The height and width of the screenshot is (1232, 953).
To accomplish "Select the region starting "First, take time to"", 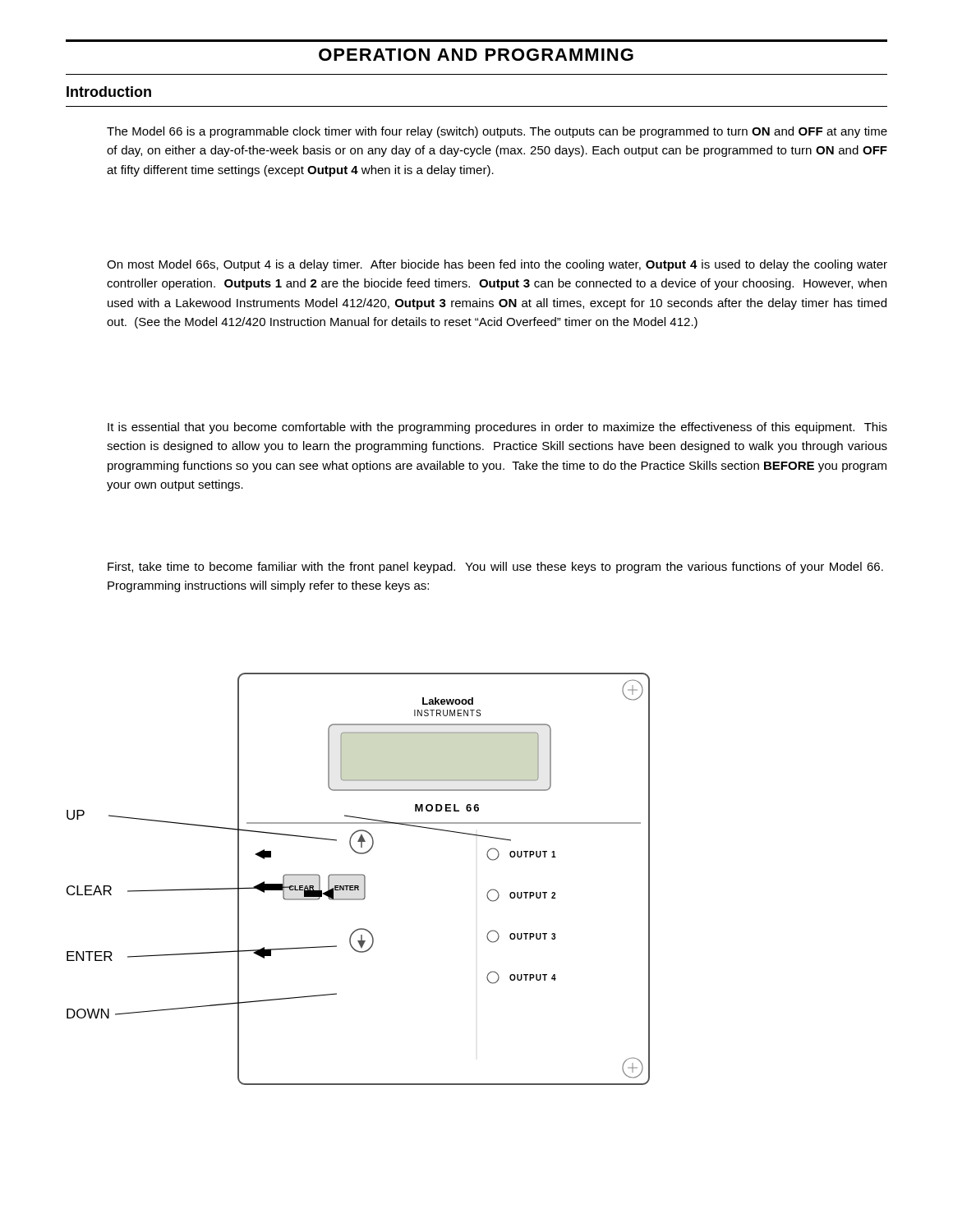I will pos(497,576).
